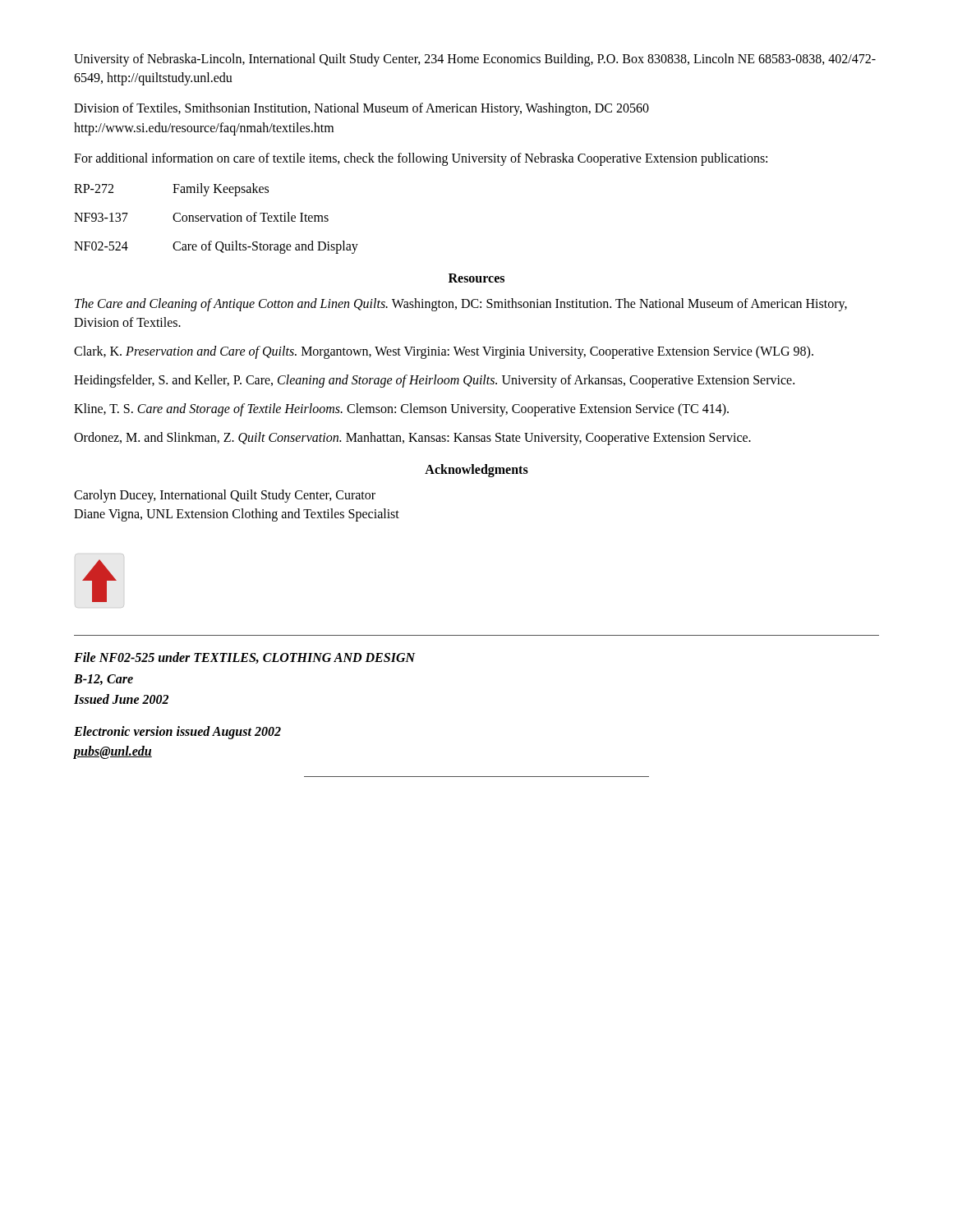Find the block on this page that starts "Clark, K. Preservation and Care of"
The image size is (953, 1232).
tap(444, 351)
